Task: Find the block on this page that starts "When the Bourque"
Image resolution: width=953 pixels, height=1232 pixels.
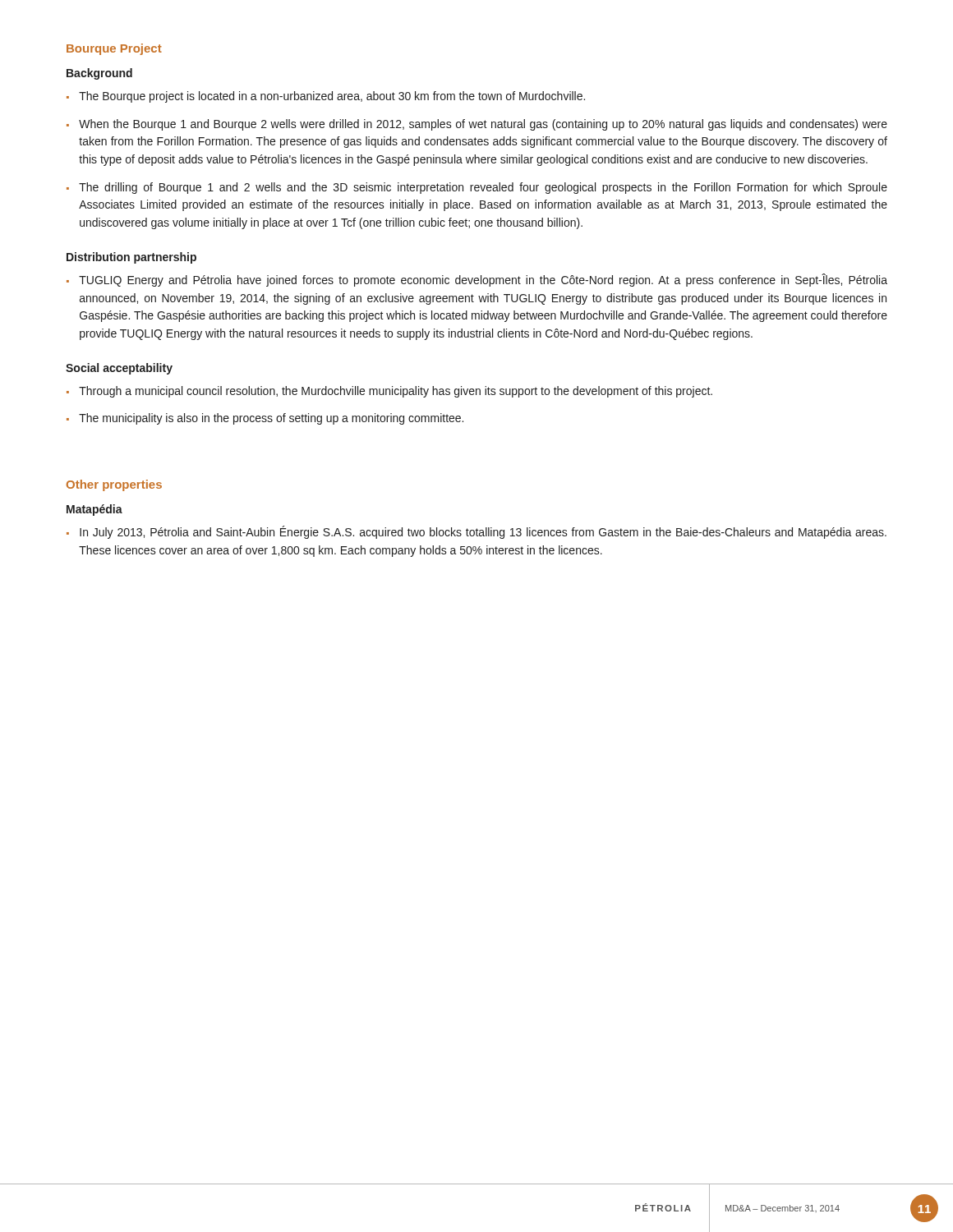Action: (483, 142)
